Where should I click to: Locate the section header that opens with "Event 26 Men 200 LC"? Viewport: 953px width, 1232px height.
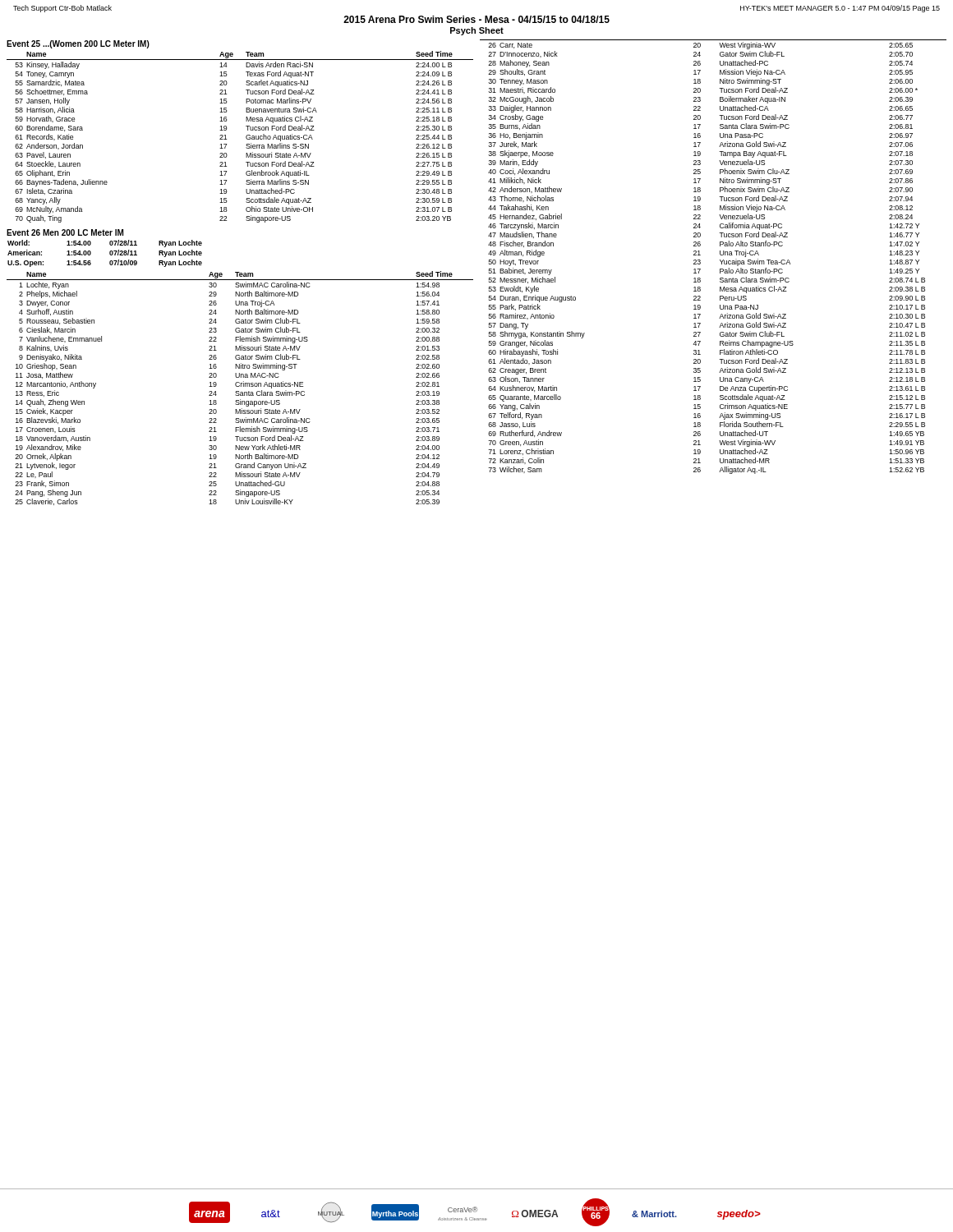(x=65, y=233)
